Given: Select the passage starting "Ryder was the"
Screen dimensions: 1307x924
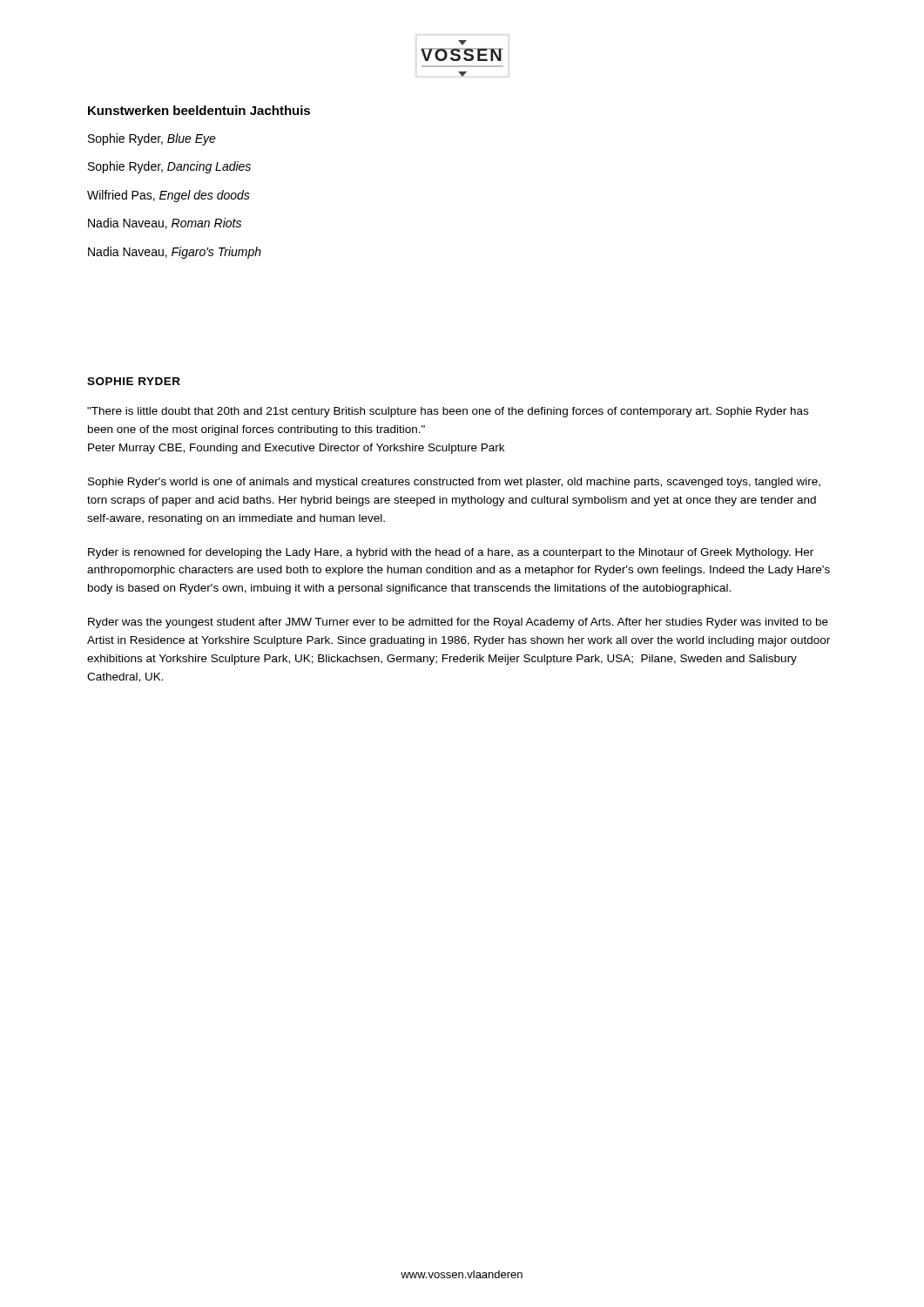Looking at the screenshot, I should pos(459,649).
